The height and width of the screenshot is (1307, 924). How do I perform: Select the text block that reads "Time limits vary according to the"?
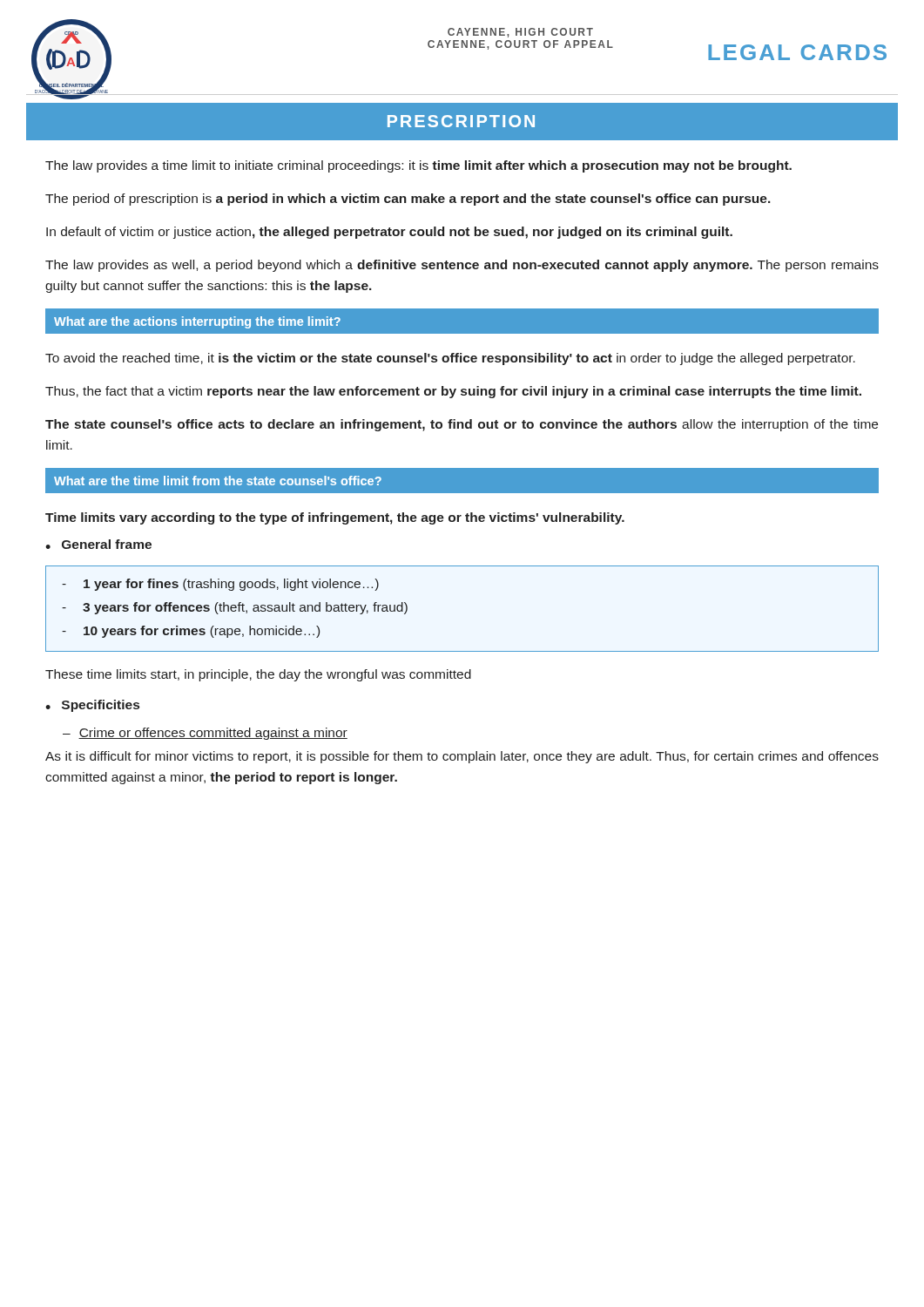pyautogui.click(x=335, y=517)
